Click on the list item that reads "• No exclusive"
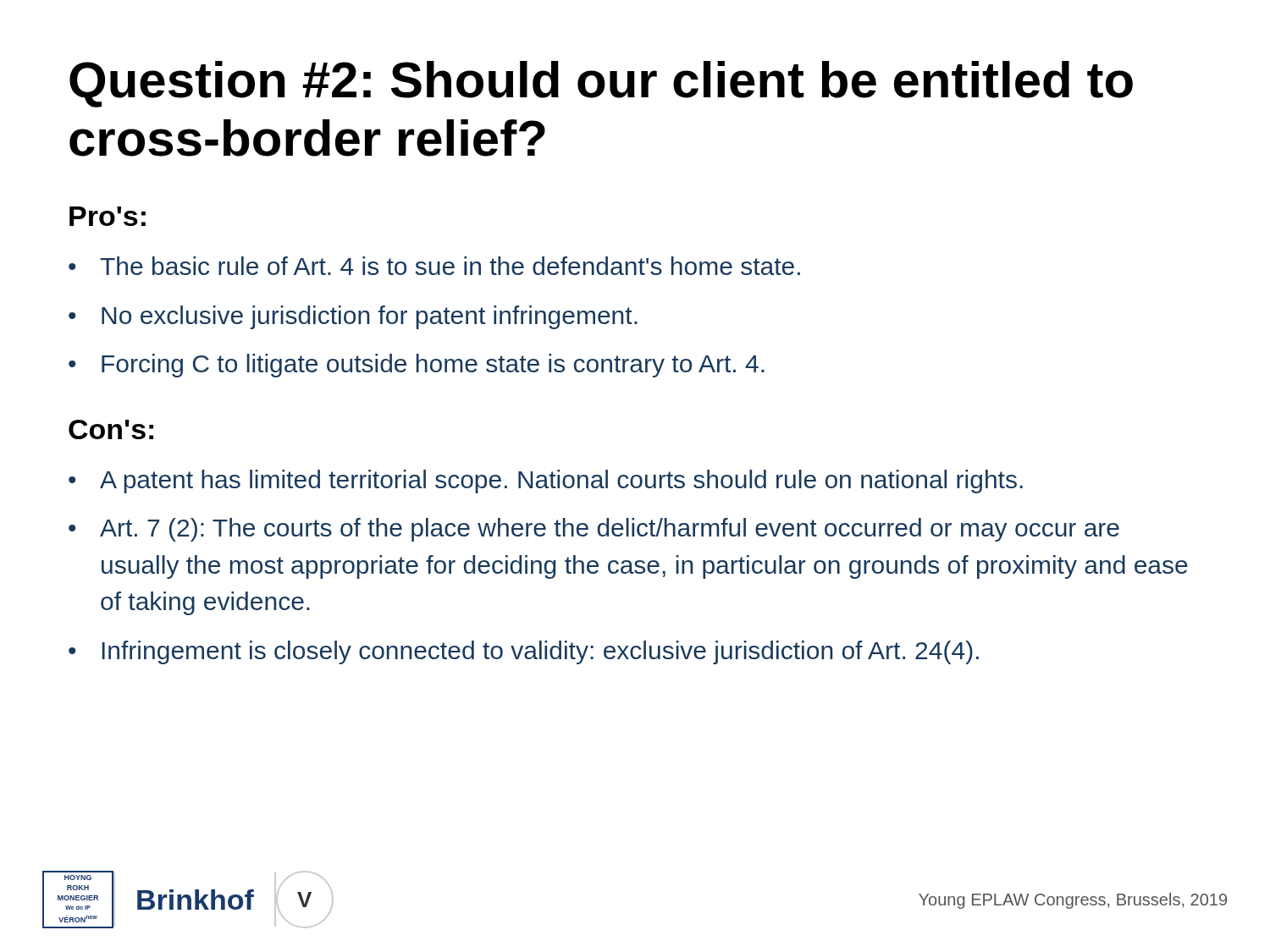This screenshot has width=1270, height=952. point(635,315)
